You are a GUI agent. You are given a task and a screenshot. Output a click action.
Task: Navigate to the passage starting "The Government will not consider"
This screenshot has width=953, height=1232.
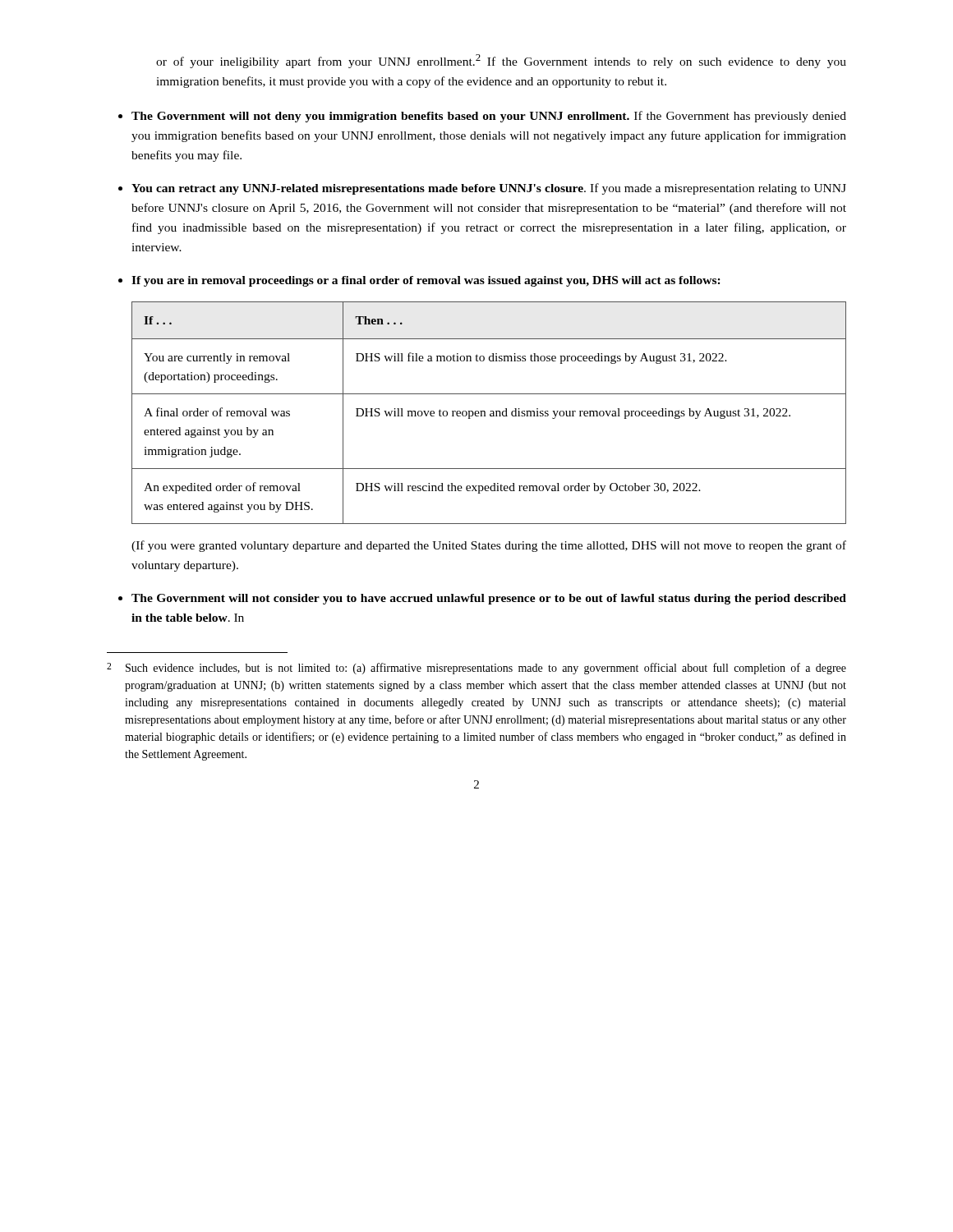pos(489,608)
